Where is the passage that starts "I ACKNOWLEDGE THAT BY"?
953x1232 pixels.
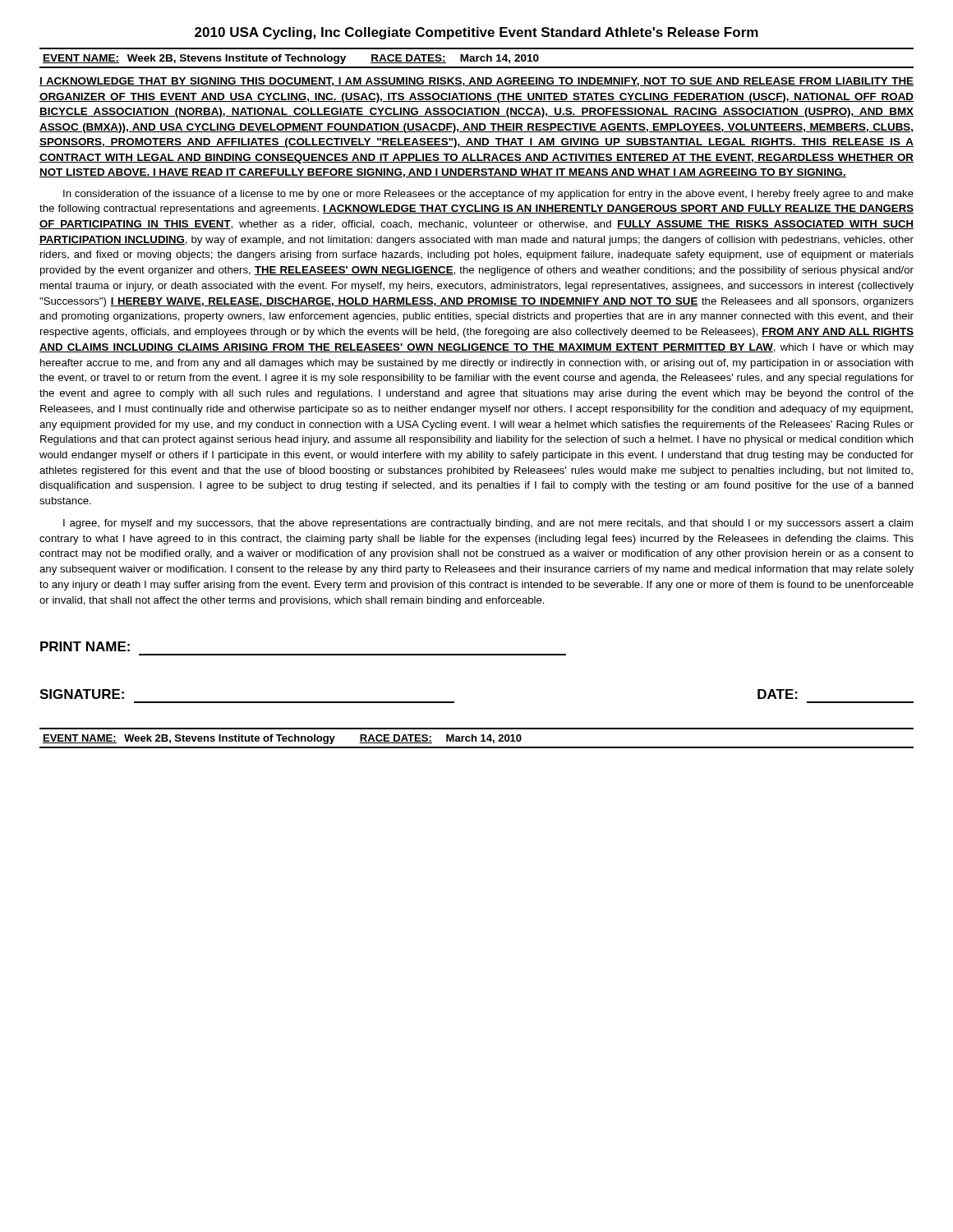pos(476,127)
